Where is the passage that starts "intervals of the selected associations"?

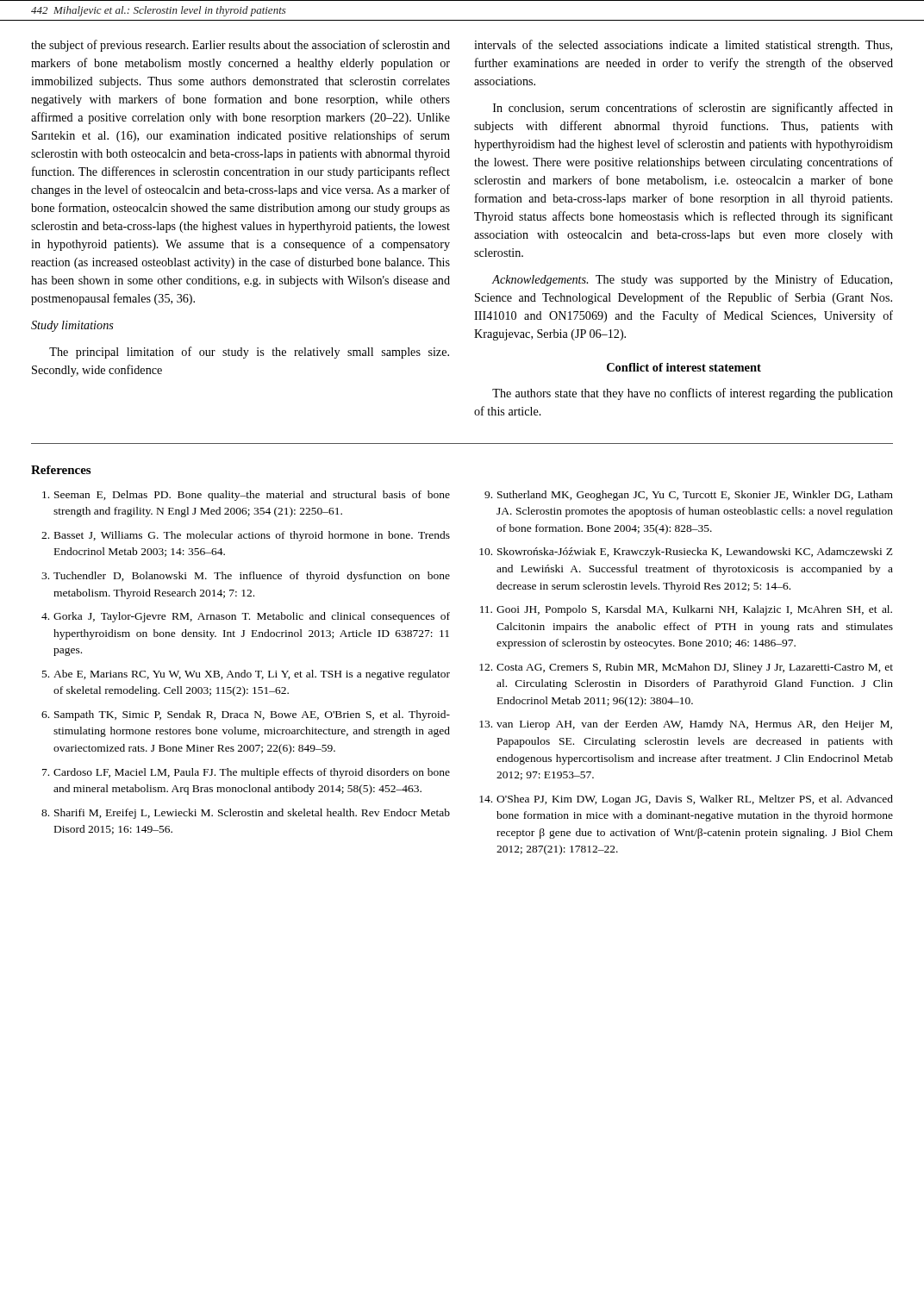click(x=684, y=190)
